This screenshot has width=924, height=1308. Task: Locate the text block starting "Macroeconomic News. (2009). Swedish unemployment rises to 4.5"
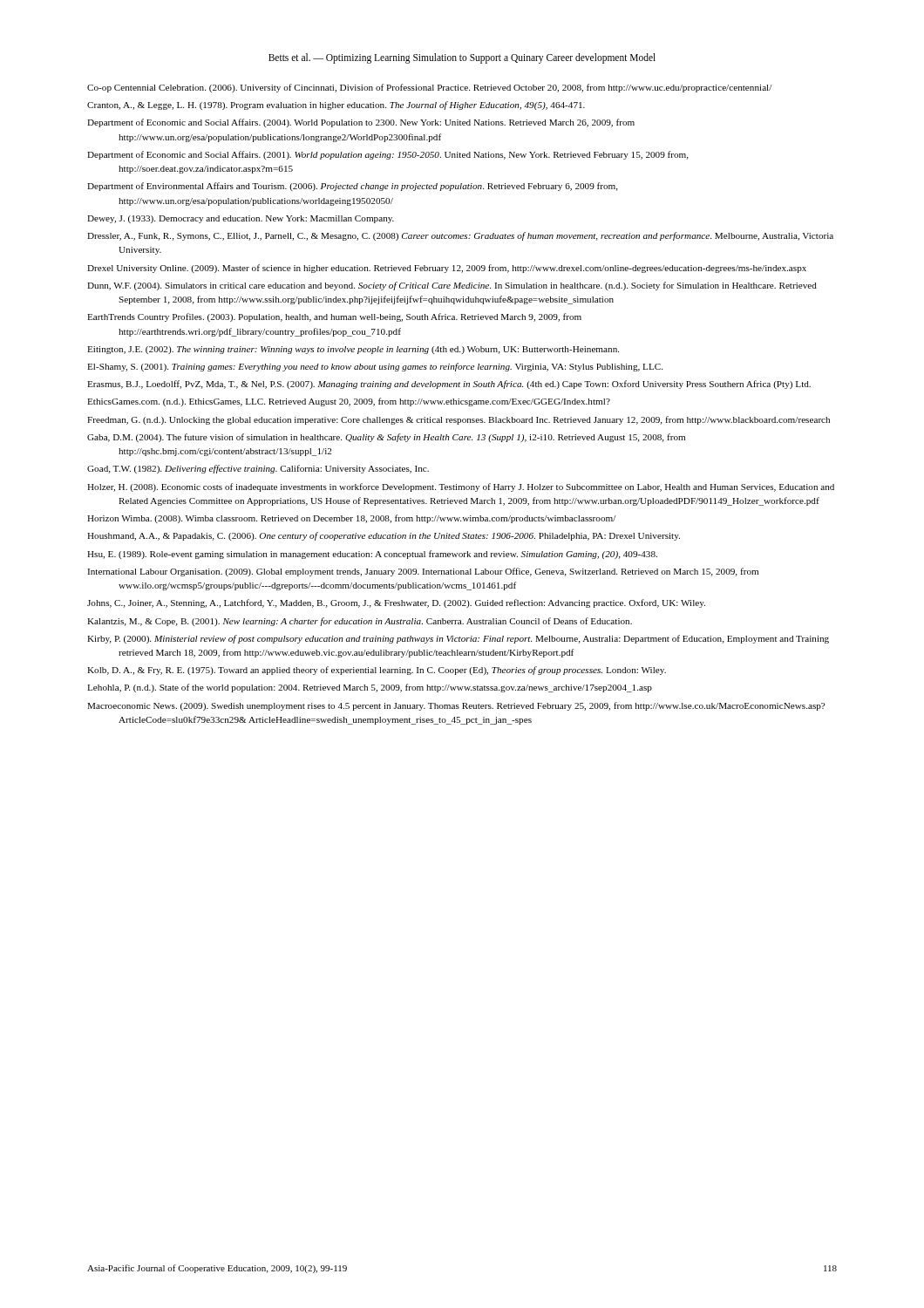point(456,712)
